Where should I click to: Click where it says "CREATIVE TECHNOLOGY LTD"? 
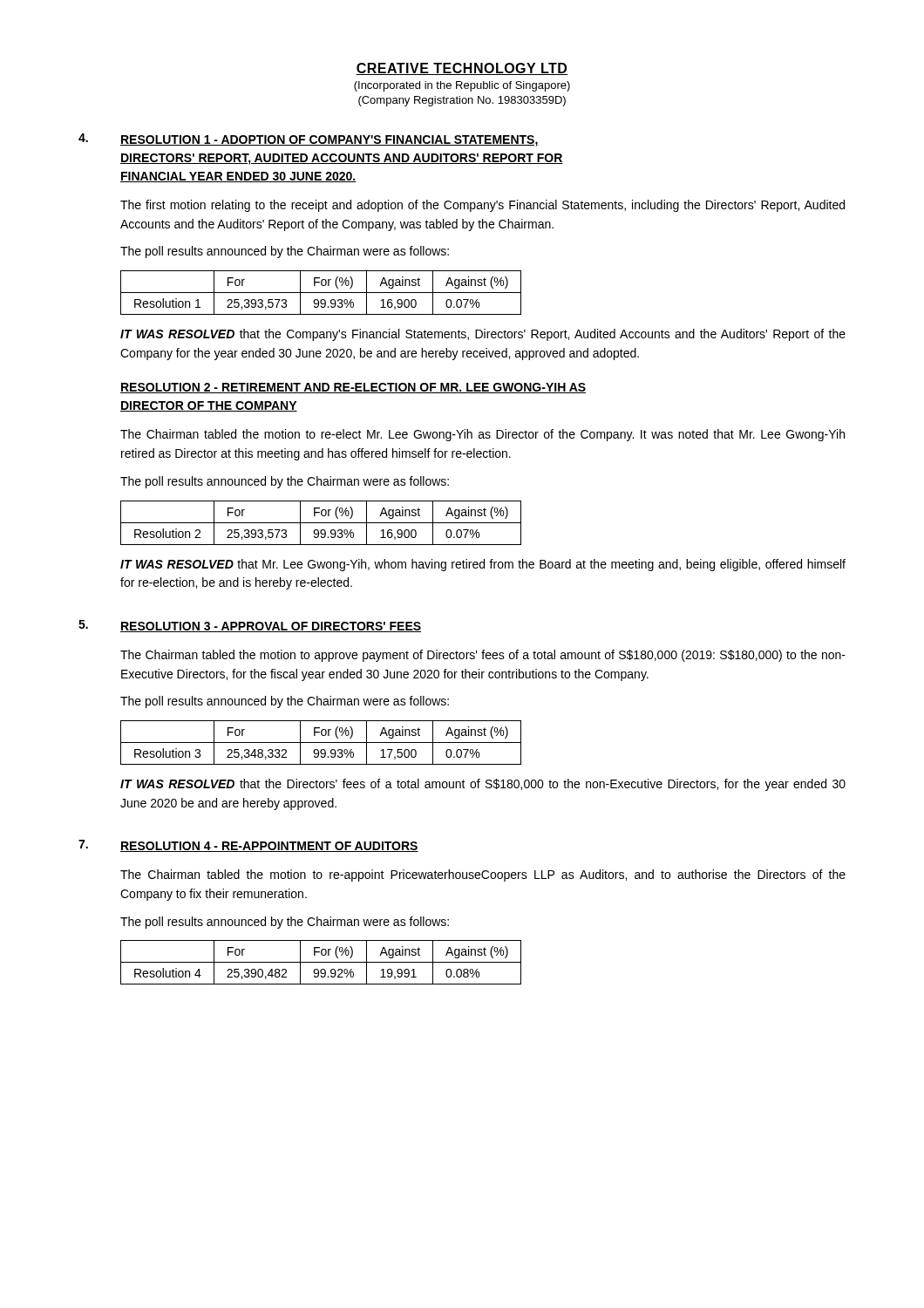(462, 68)
